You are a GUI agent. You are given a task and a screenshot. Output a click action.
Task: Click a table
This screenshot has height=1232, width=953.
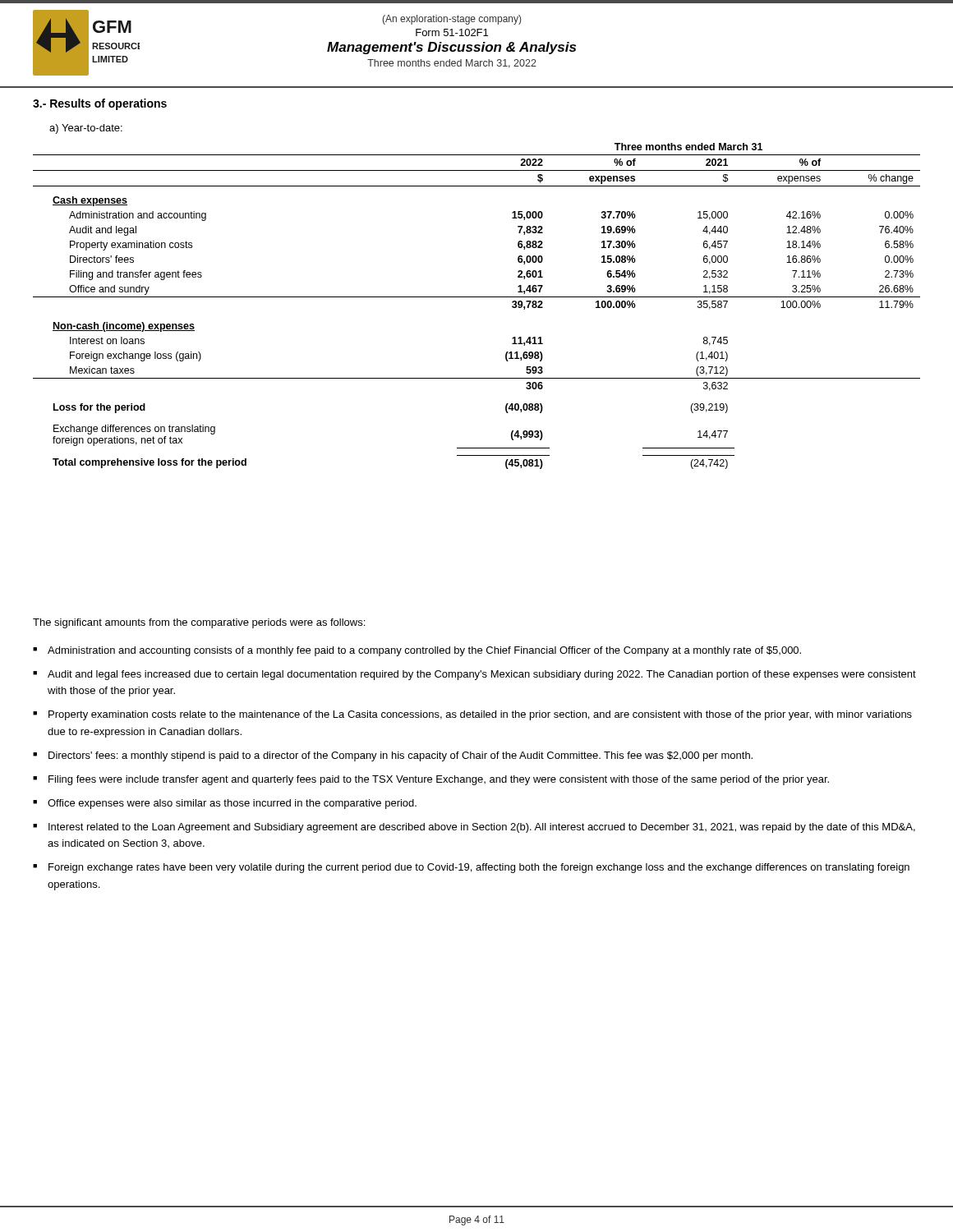click(476, 305)
